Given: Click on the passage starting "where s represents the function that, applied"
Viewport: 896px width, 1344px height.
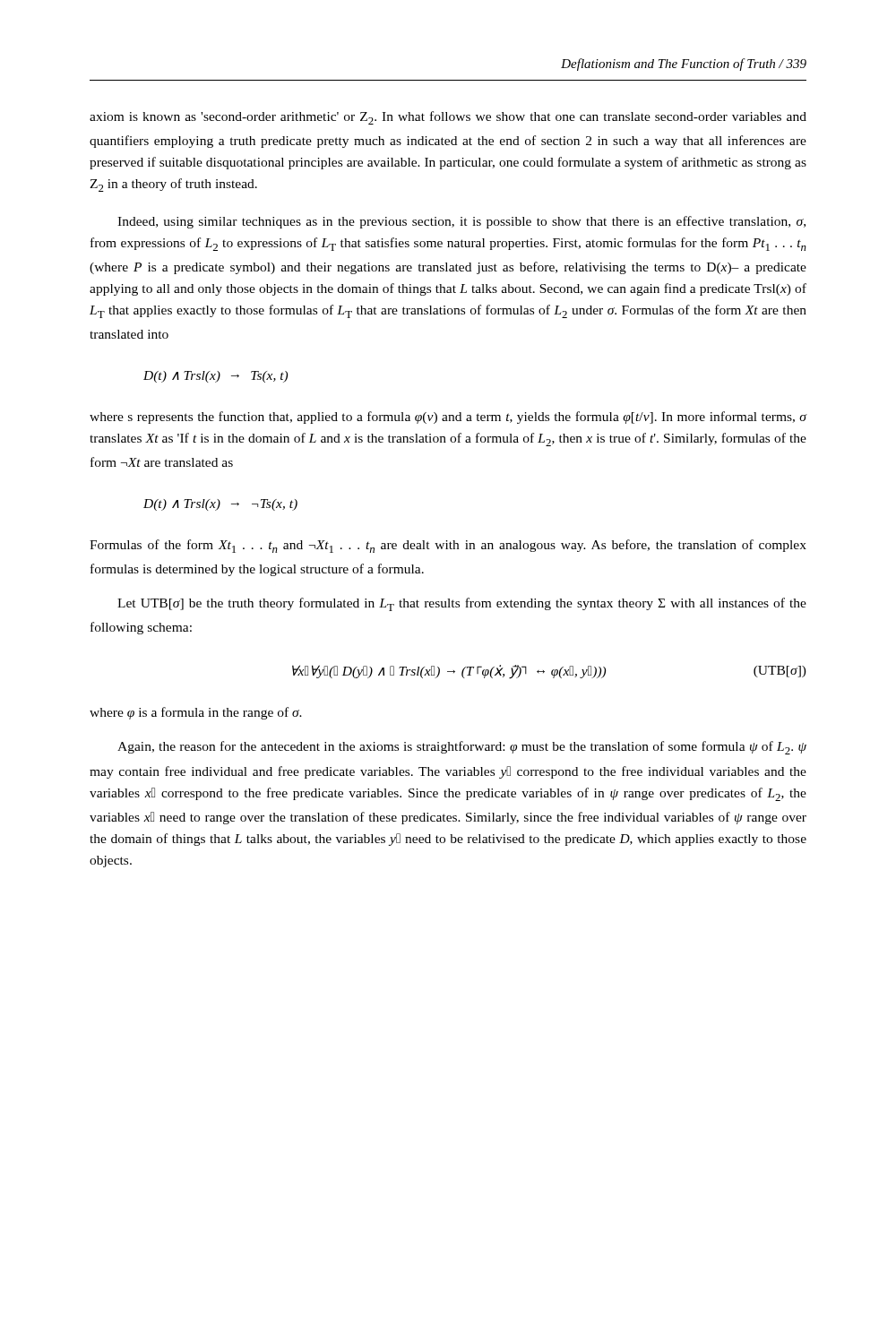Looking at the screenshot, I should pos(448,439).
